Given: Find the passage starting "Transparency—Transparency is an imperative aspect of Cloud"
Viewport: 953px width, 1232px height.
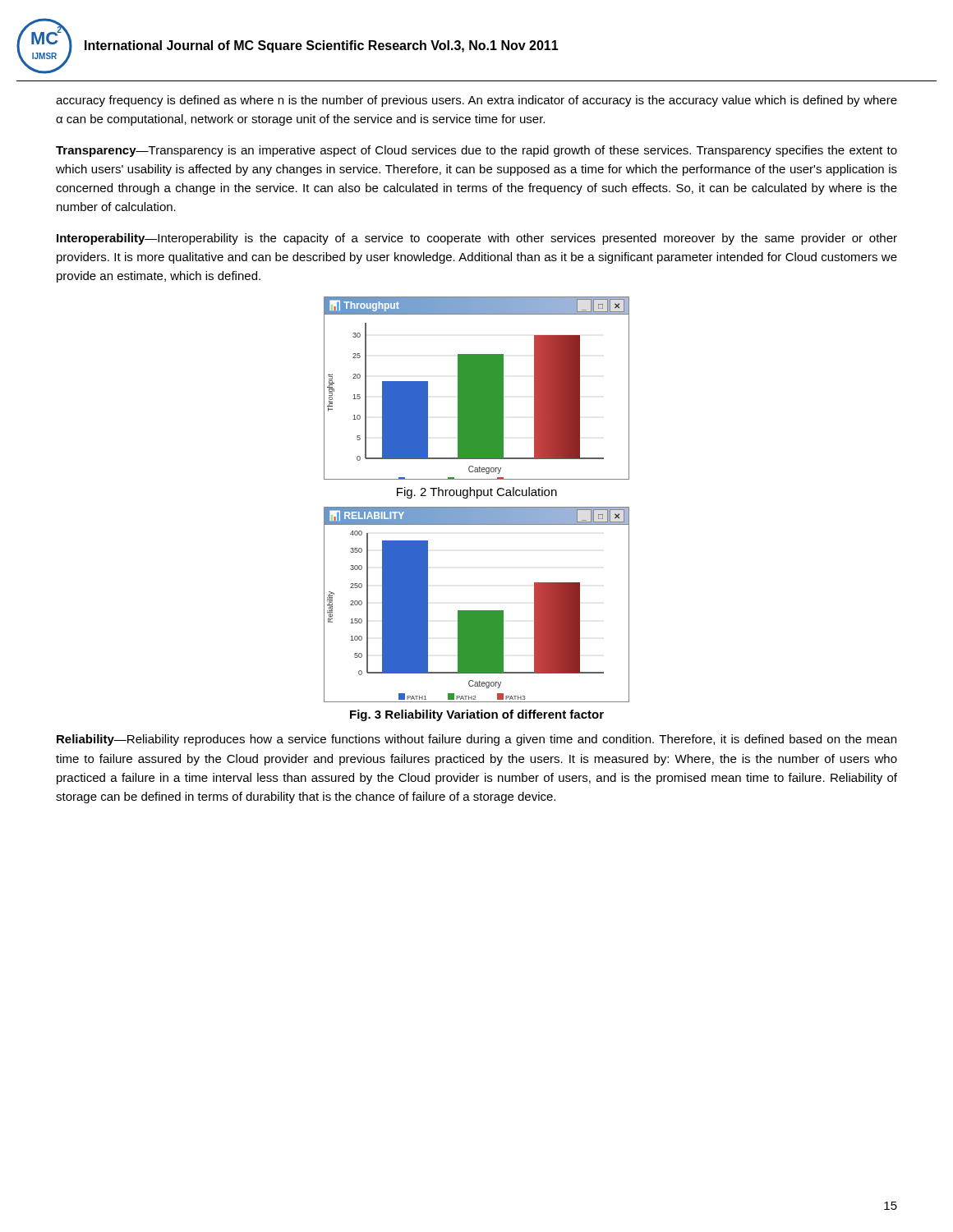Looking at the screenshot, I should (x=476, y=178).
